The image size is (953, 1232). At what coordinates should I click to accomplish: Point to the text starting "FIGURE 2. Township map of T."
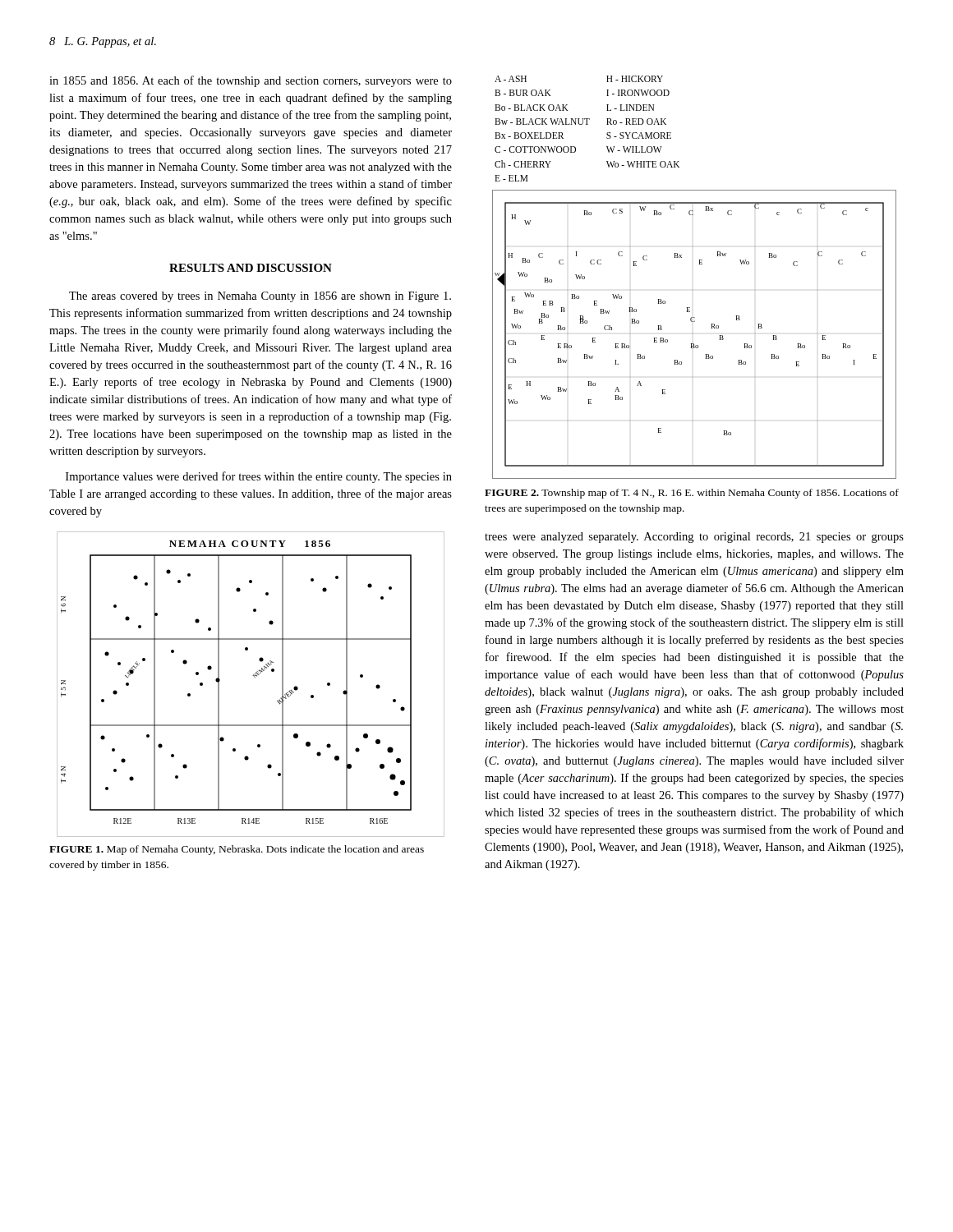692,500
